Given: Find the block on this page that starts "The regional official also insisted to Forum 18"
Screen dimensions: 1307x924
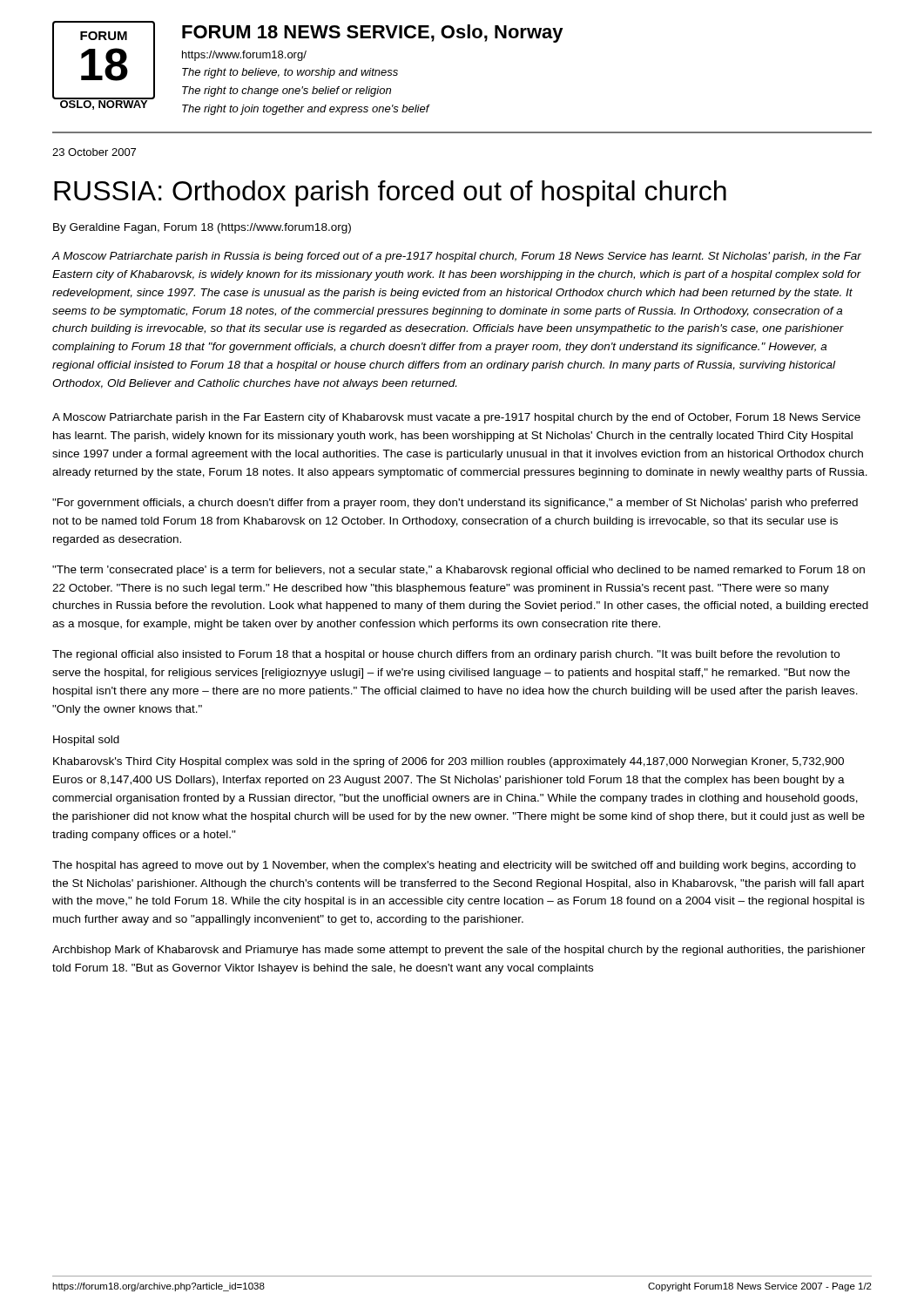Looking at the screenshot, I should pyautogui.click(x=455, y=682).
